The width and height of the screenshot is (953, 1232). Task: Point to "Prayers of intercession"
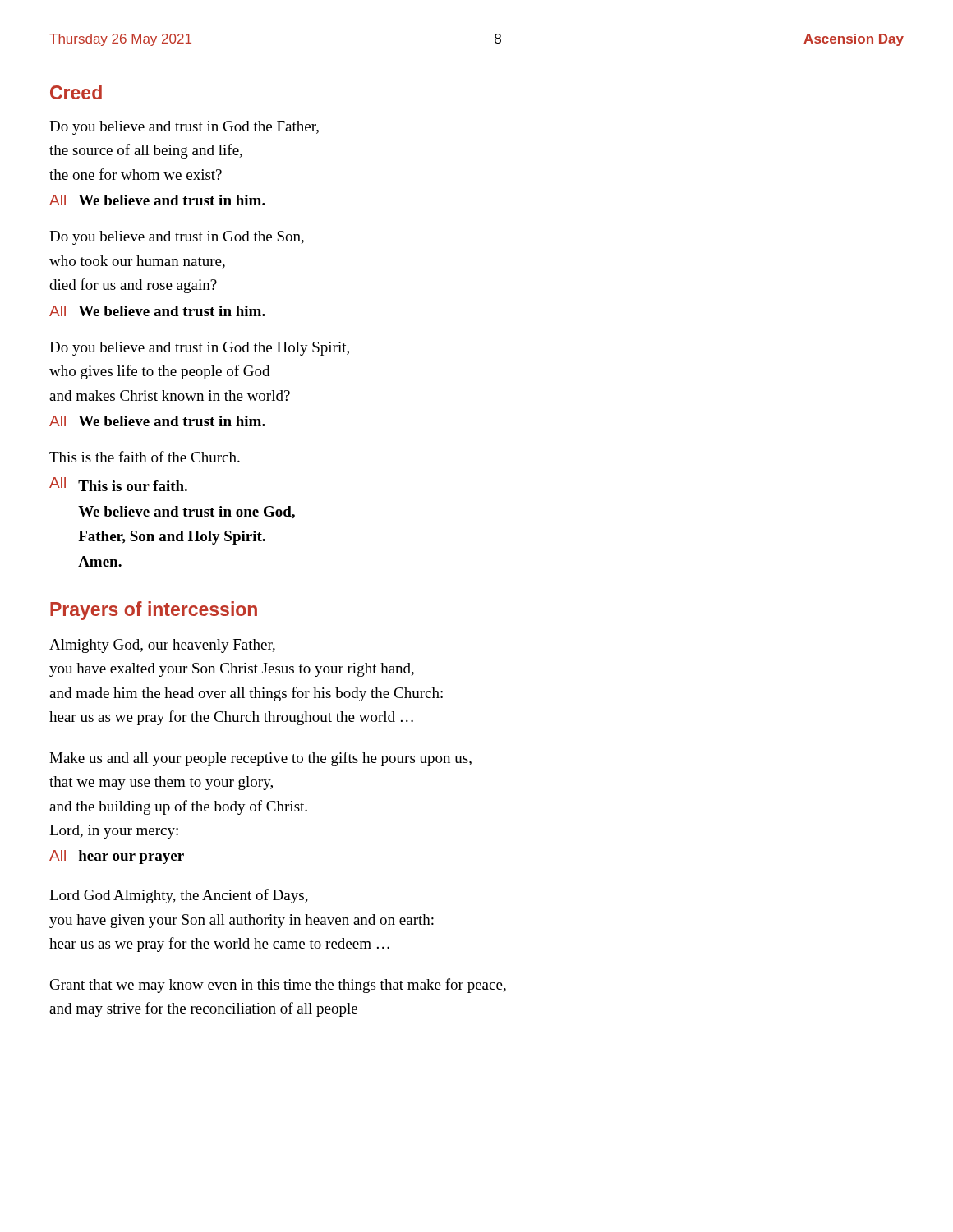[154, 609]
